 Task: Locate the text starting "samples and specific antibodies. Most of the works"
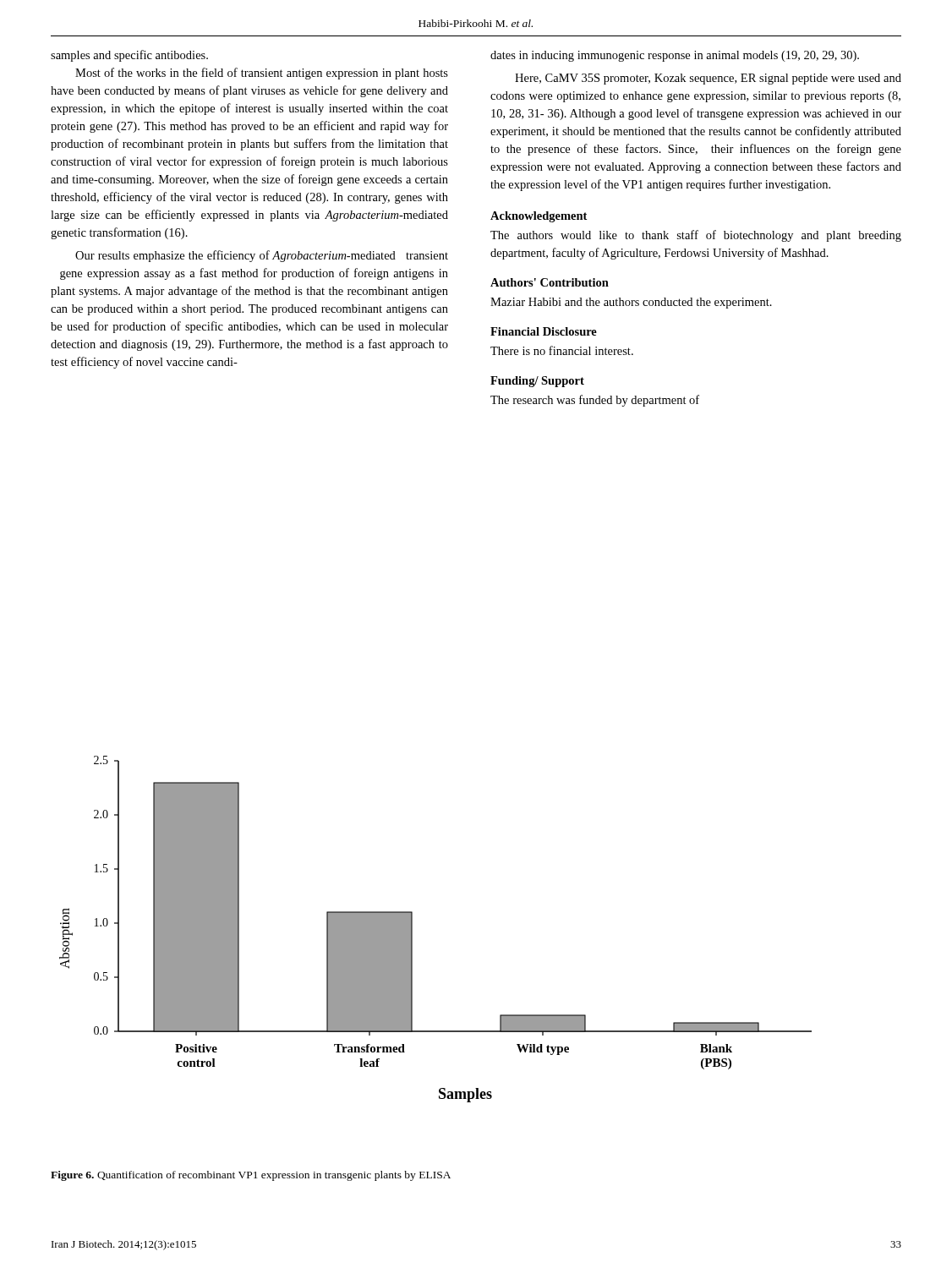tap(249, 209)
